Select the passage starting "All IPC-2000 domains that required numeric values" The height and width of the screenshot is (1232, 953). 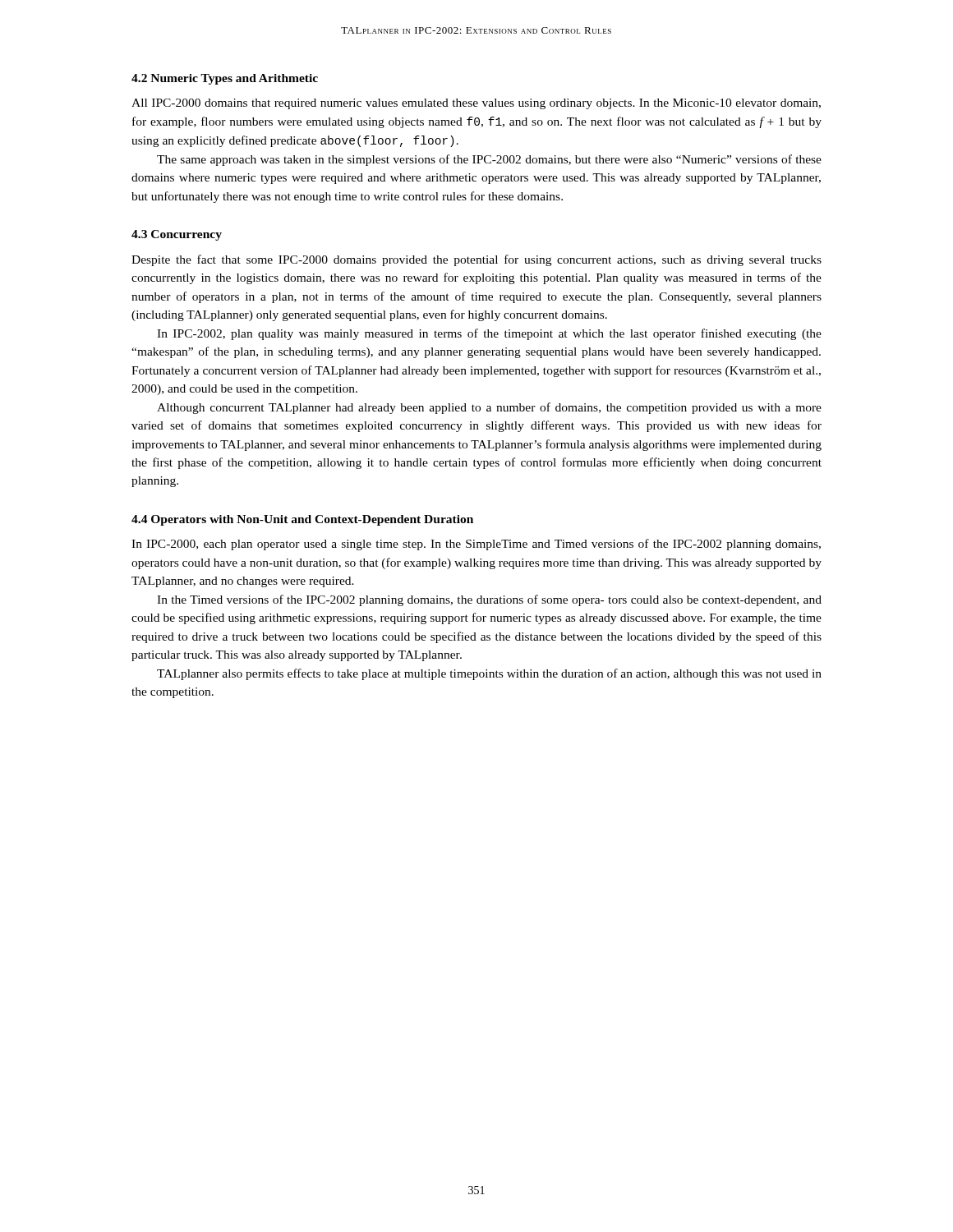click(x=476, y=150)
